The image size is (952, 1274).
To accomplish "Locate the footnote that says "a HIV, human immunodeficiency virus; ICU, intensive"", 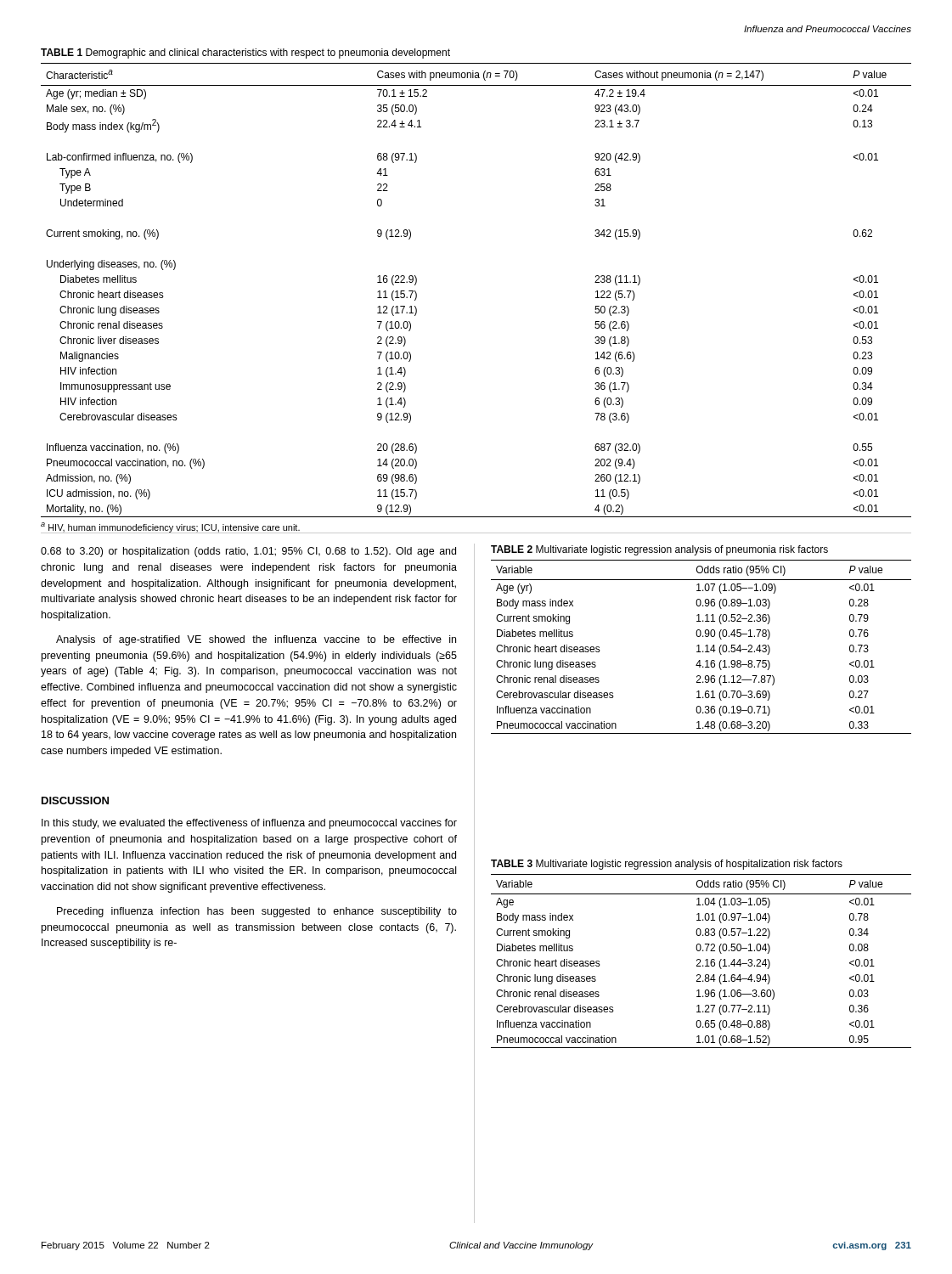I will [170, 526].
